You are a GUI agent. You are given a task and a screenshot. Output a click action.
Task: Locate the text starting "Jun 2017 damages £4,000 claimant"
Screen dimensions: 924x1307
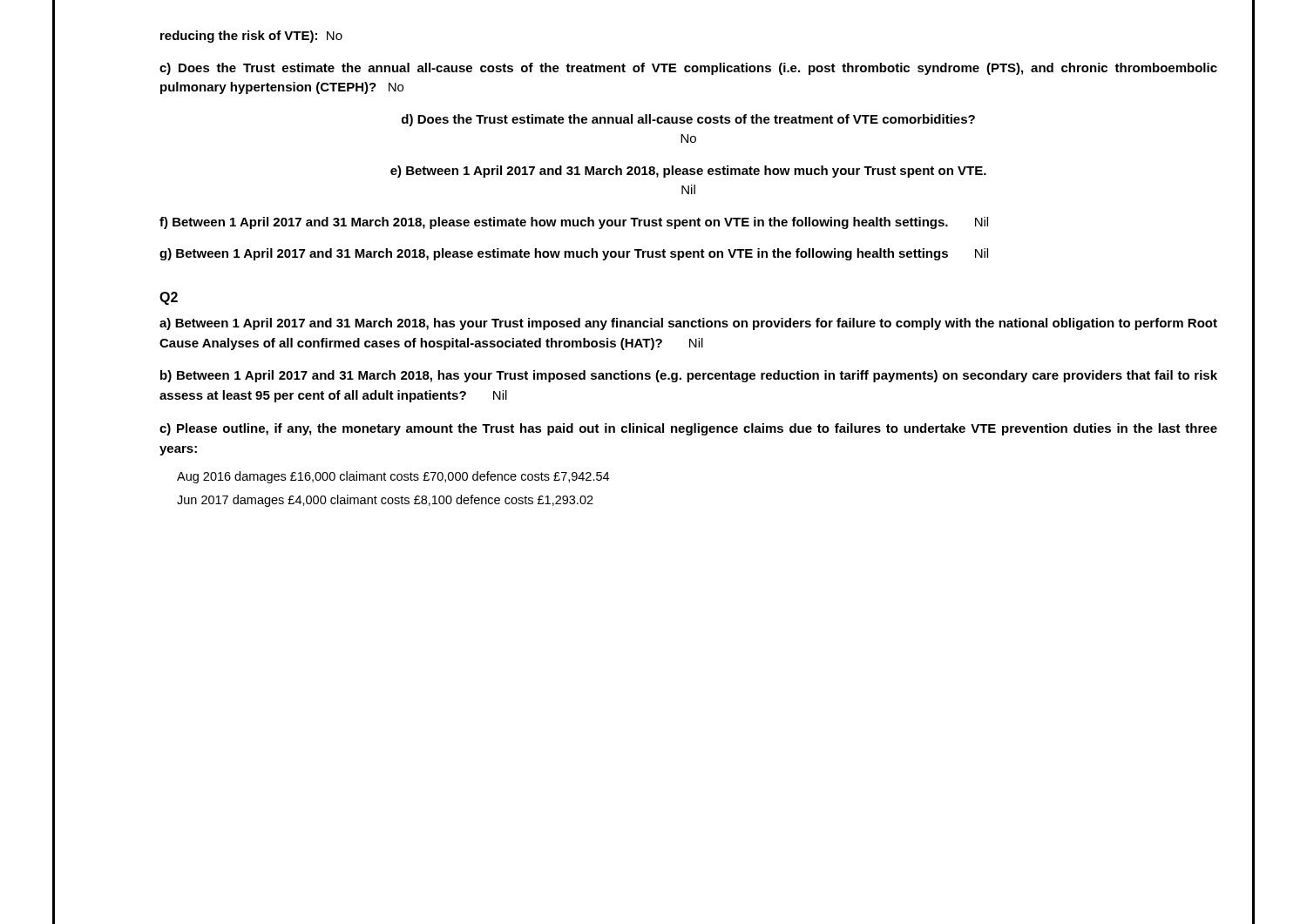click(385, 500)
